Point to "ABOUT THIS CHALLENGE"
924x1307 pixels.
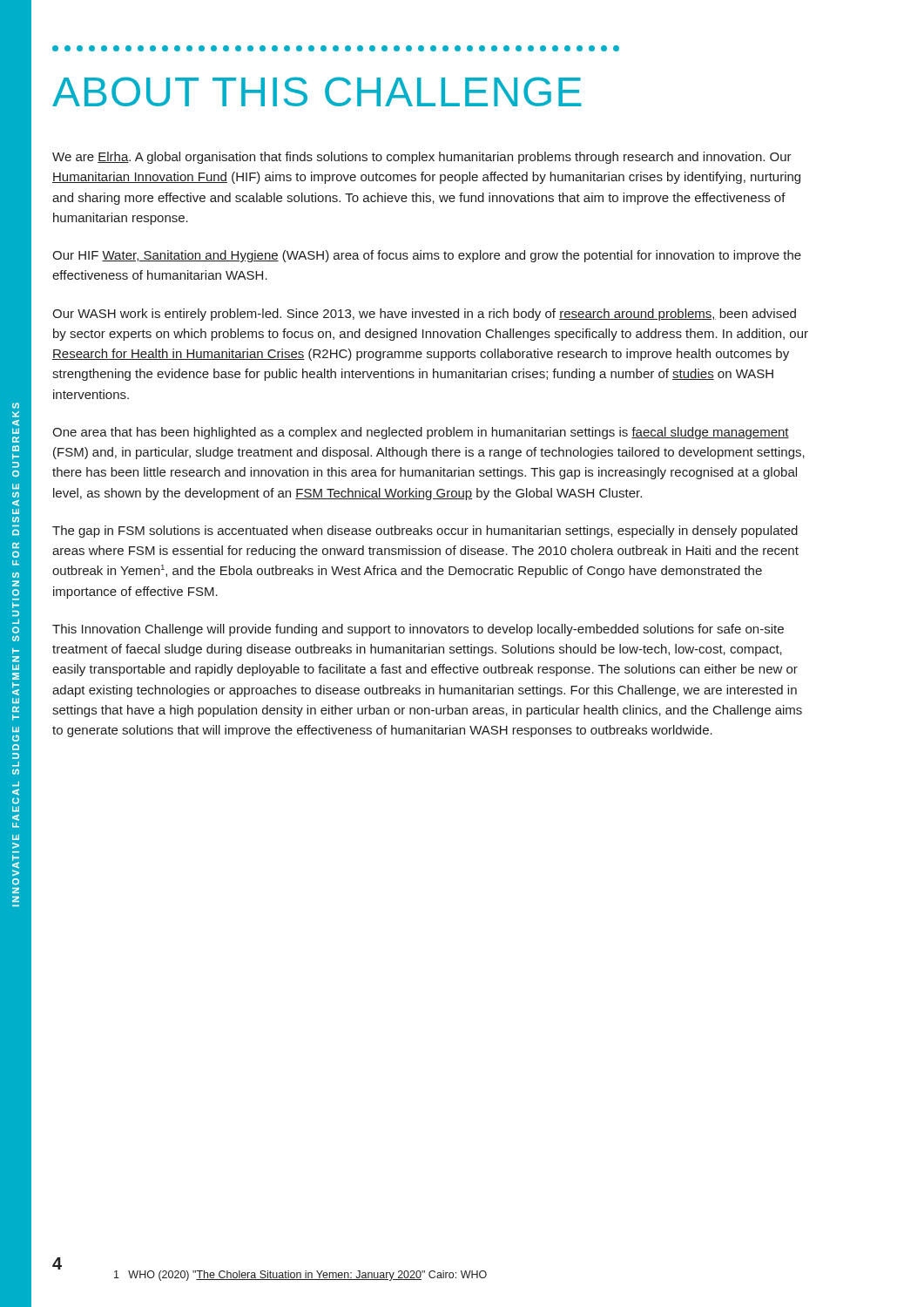point(318,92)
